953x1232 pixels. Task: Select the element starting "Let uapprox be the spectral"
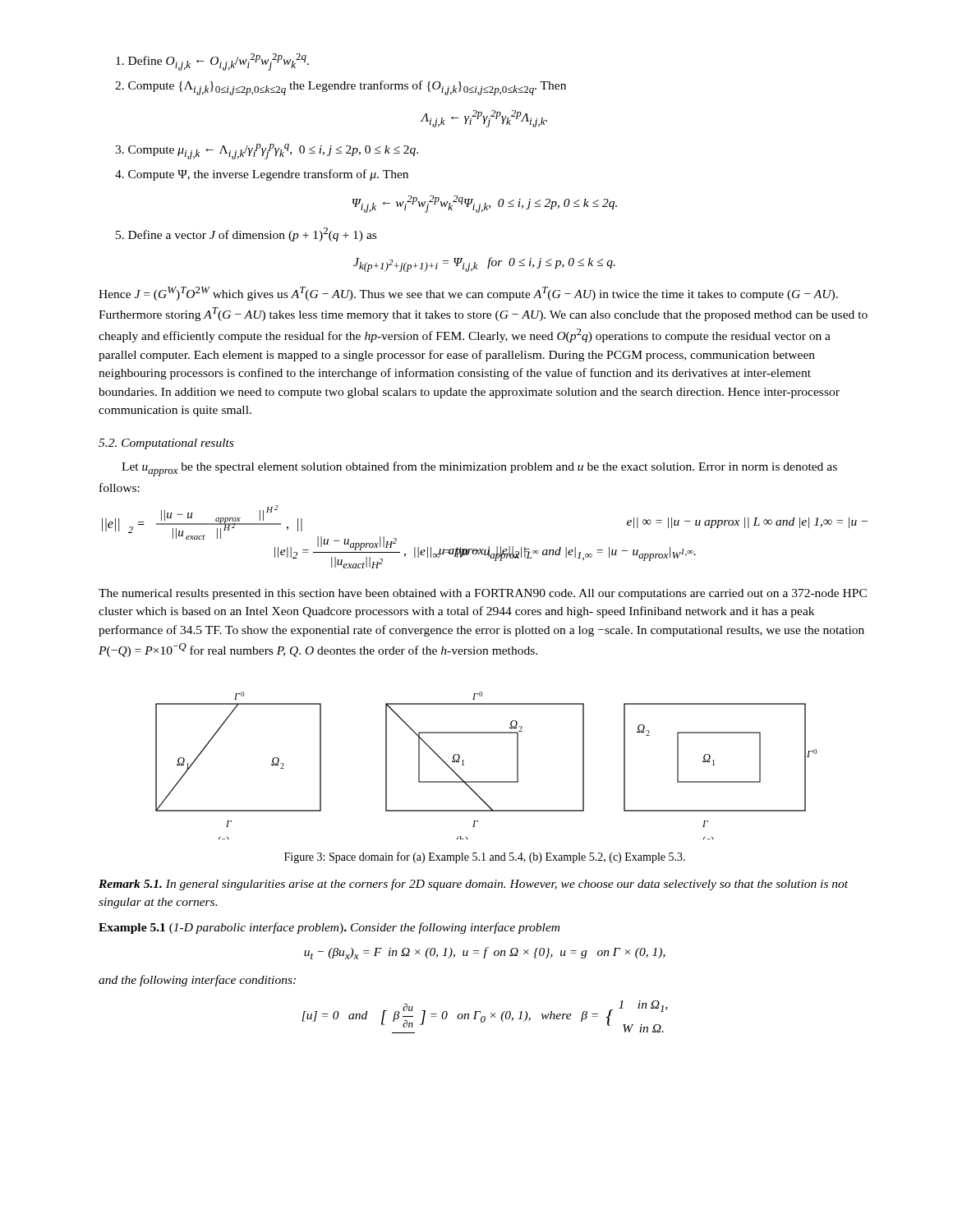click(x=468, y=477)
